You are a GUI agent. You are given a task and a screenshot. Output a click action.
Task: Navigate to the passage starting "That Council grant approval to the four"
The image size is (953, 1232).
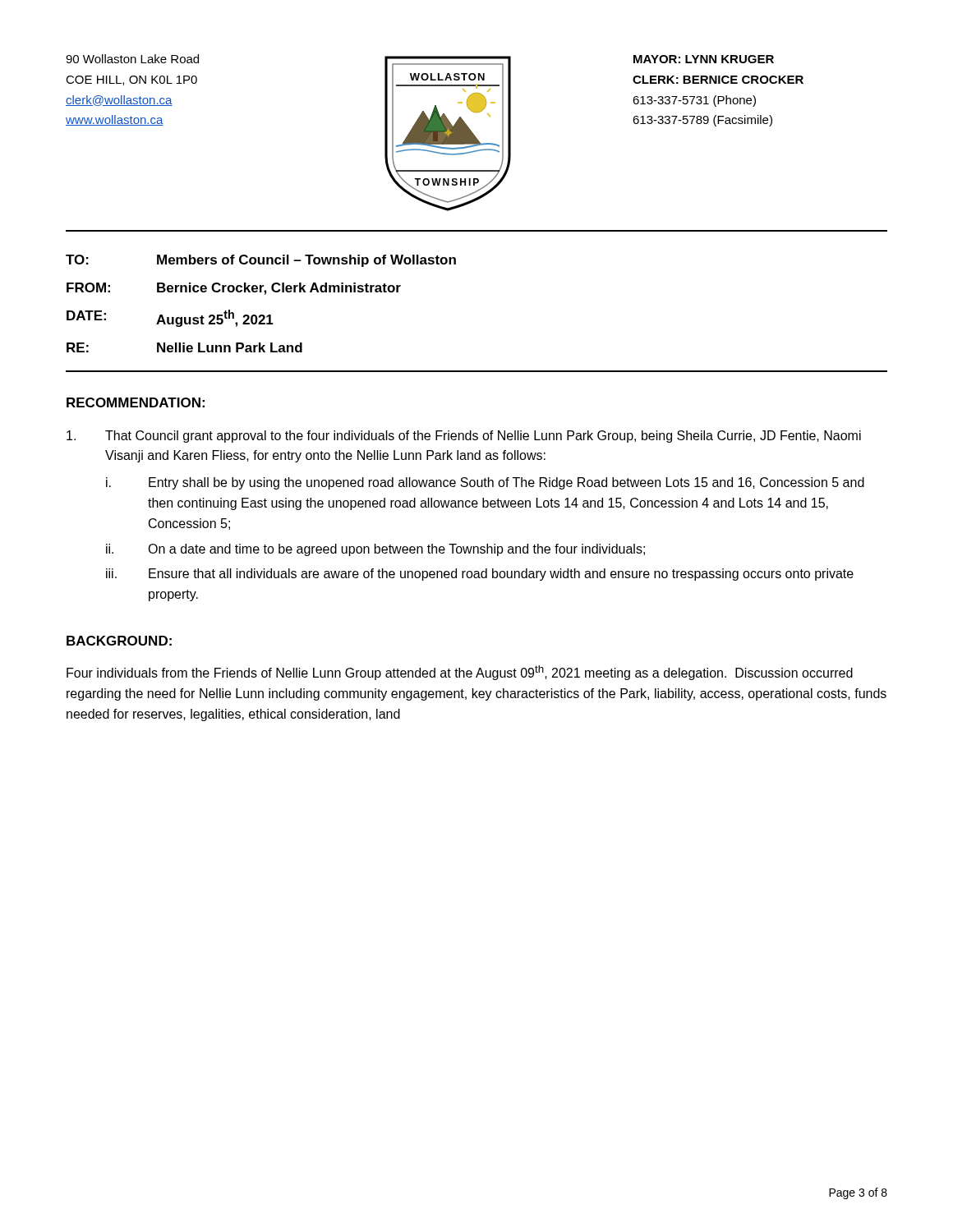pos(476,518)
